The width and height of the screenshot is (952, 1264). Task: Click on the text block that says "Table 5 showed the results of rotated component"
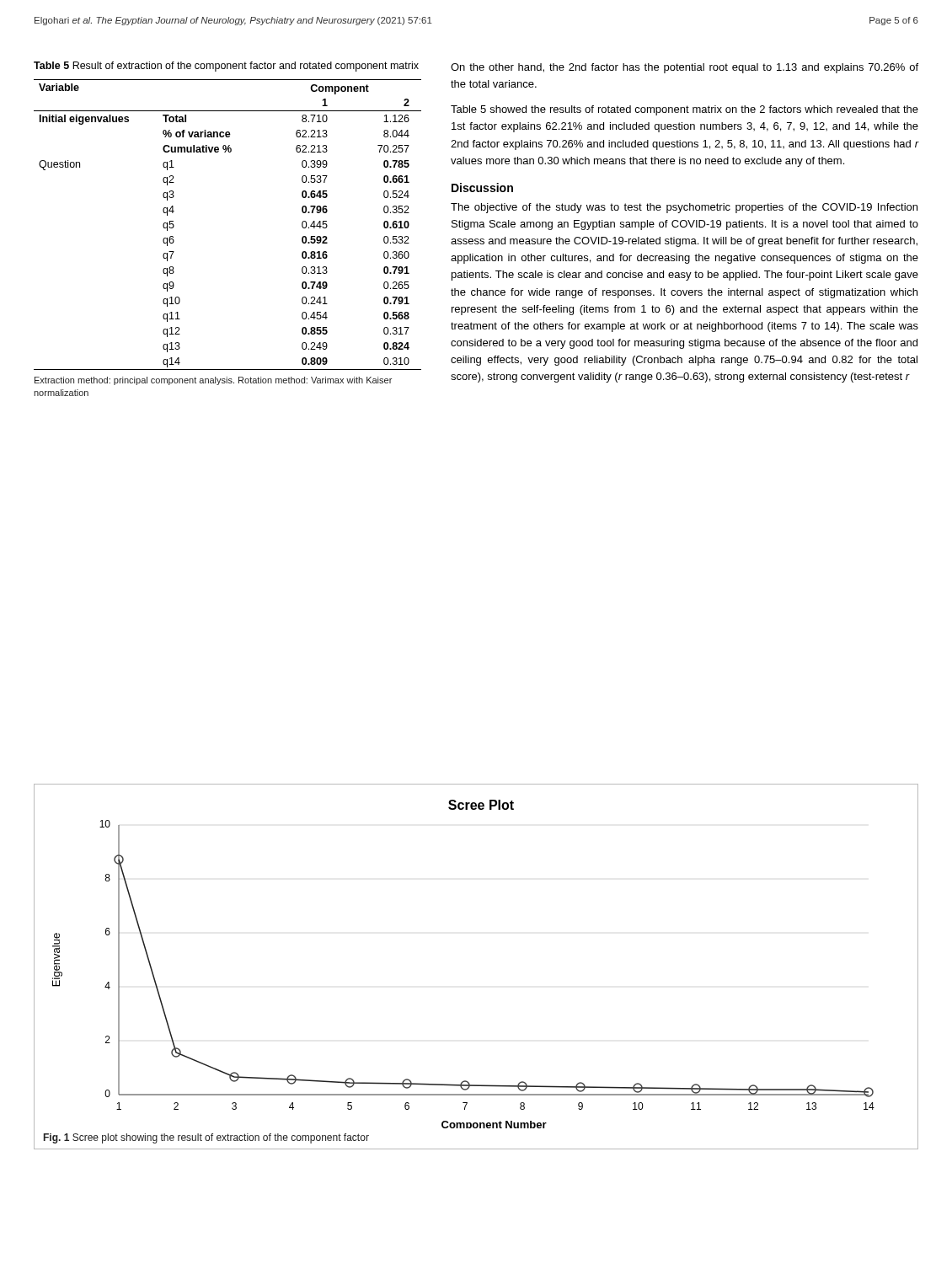tap(685, 135)
